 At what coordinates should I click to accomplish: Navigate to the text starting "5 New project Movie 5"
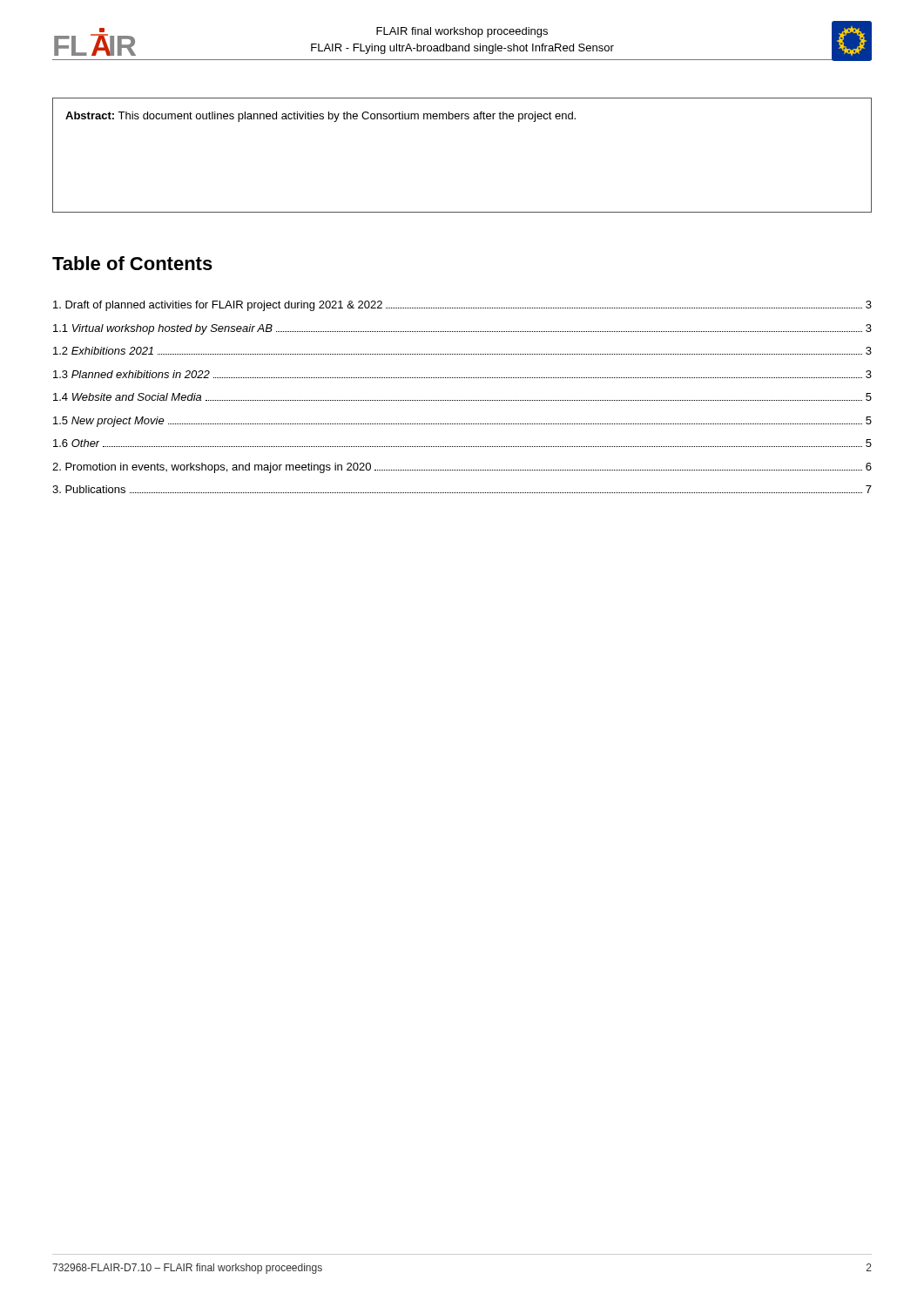coord(462,420)
